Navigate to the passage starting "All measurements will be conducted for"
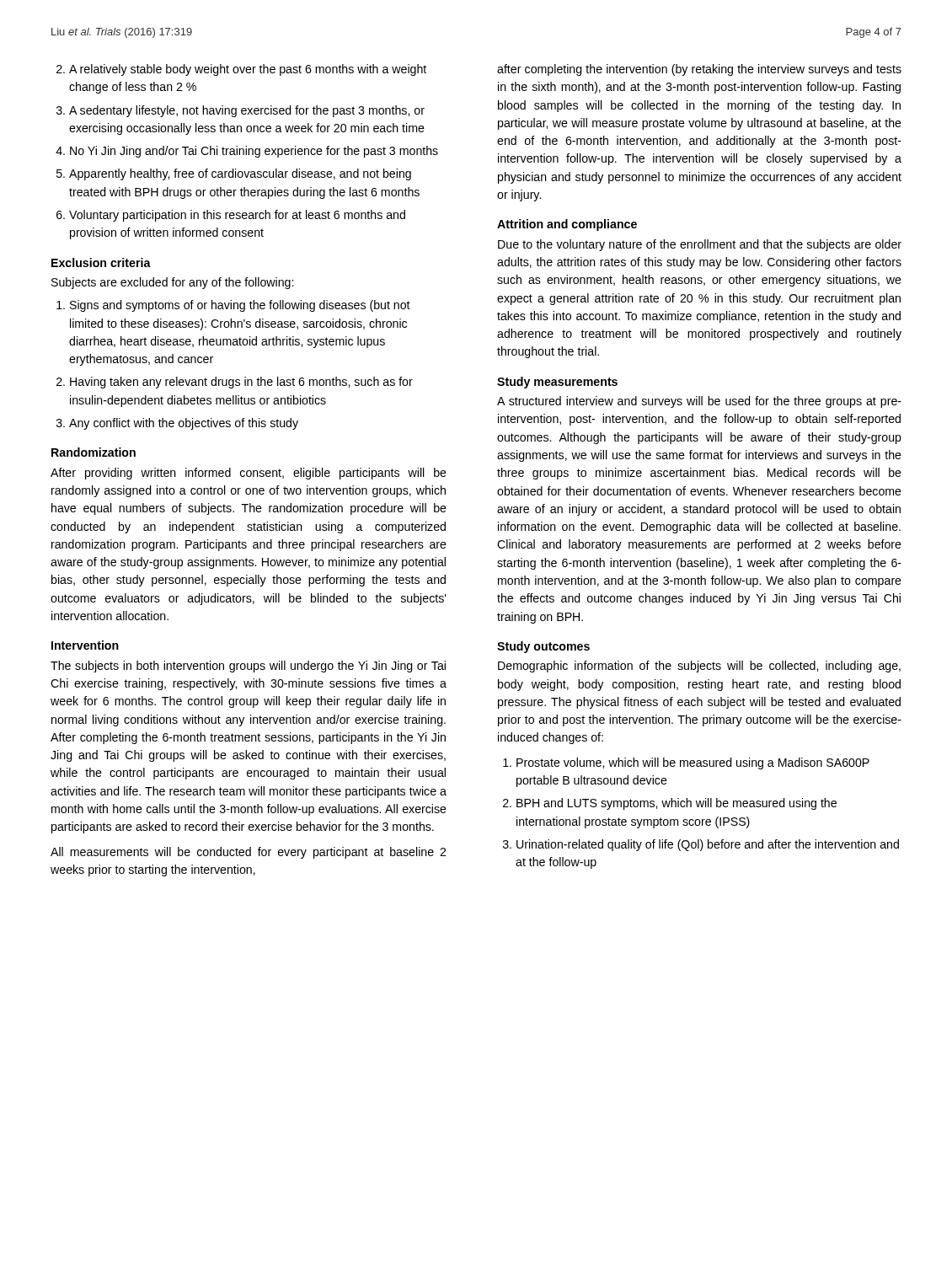Viewport: 952px width, 1264px height. [249, 861]
